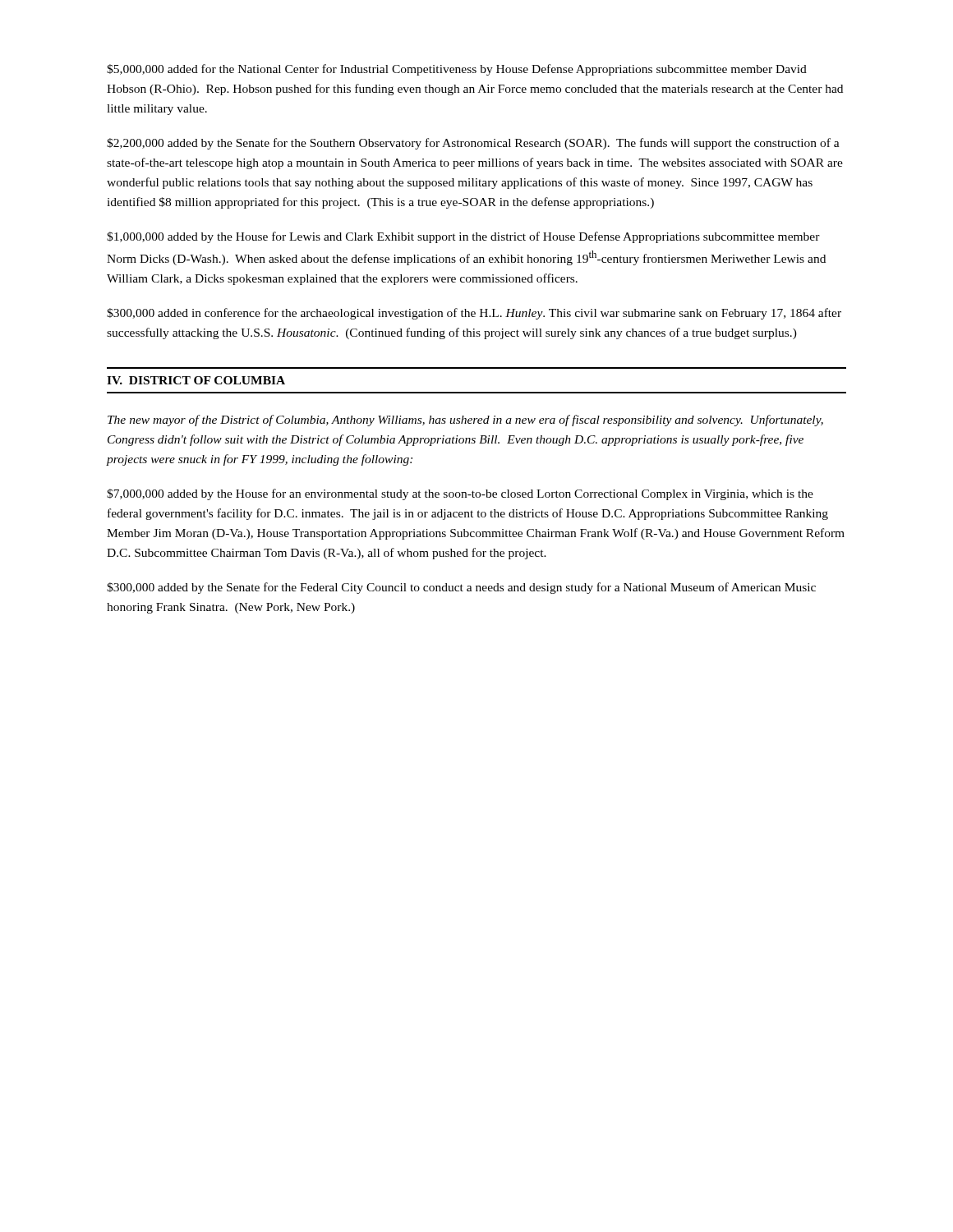The width and height of the screenshot is (953, 1232).
Task: Select the passage starting "$300,000 added in"
Action: pos(474,323)
